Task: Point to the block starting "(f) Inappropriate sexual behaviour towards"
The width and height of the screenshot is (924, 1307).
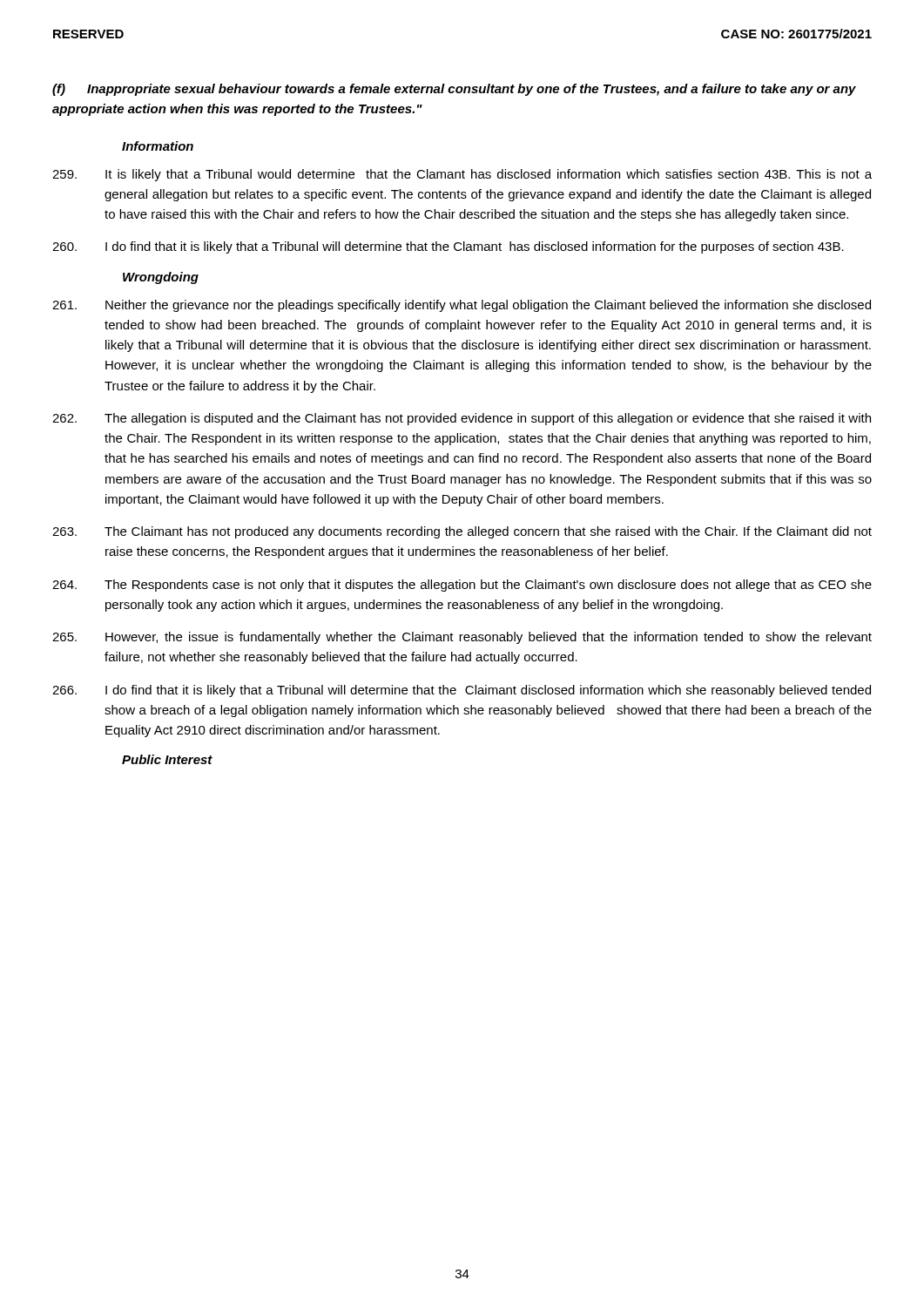Action: tap(454, 99)
